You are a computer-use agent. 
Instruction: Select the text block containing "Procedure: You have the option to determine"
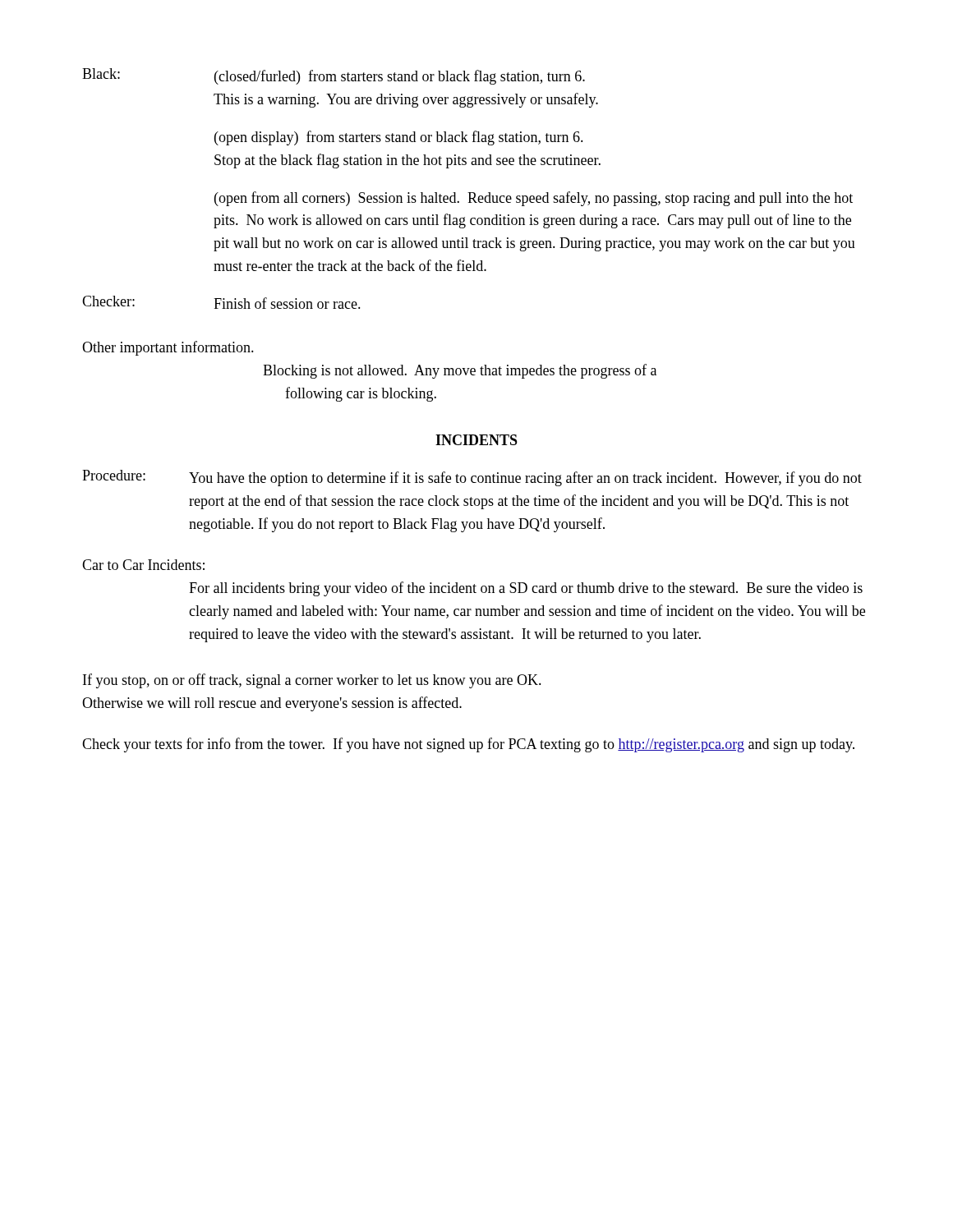[476, 502]
